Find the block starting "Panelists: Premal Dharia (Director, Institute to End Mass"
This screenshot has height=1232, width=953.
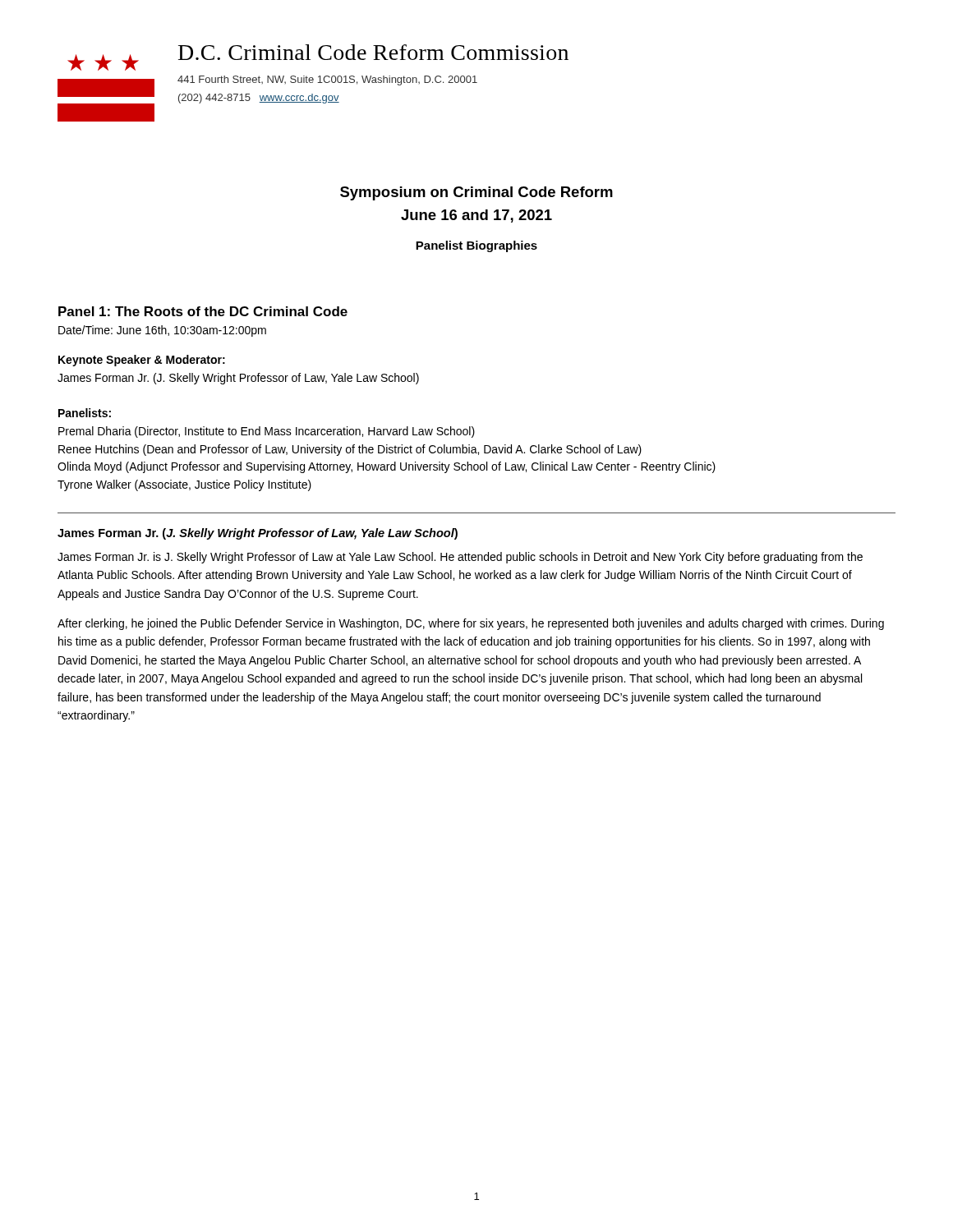tap(476, 450)
